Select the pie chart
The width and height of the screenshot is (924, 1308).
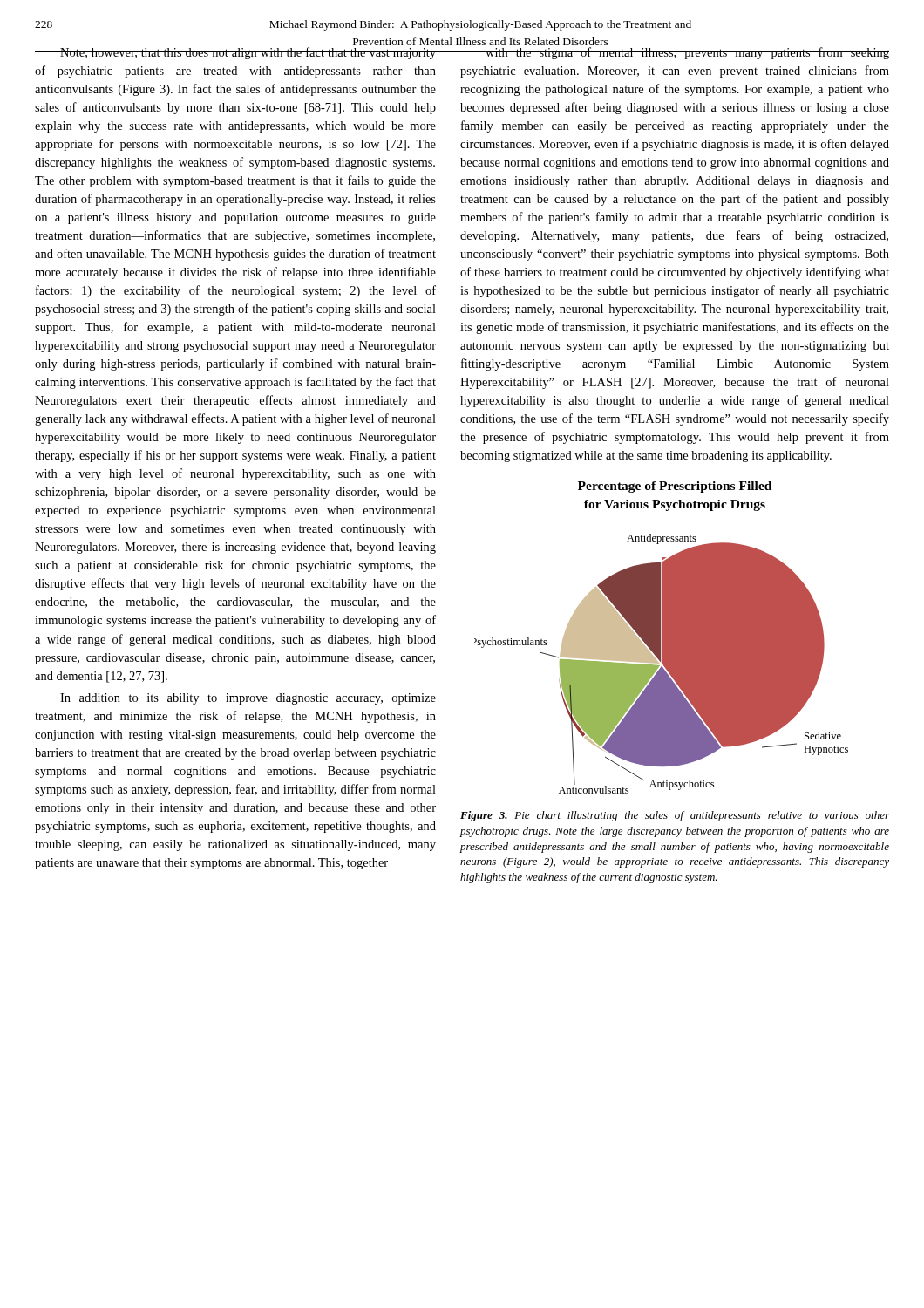(675, 660)
